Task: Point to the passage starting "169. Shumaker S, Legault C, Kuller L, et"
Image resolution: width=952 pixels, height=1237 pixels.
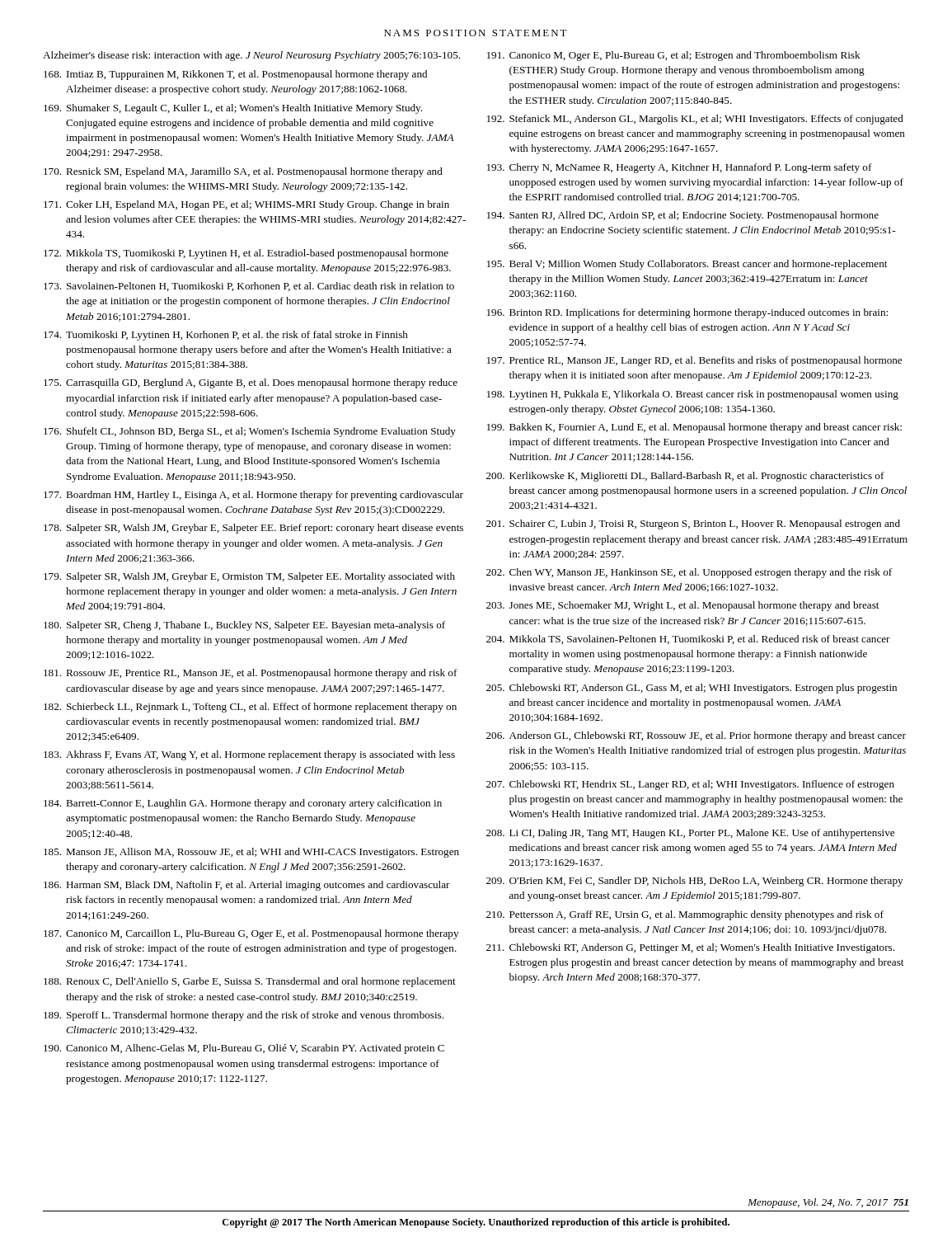Action: pyautogui.click(x=254, y=130)
